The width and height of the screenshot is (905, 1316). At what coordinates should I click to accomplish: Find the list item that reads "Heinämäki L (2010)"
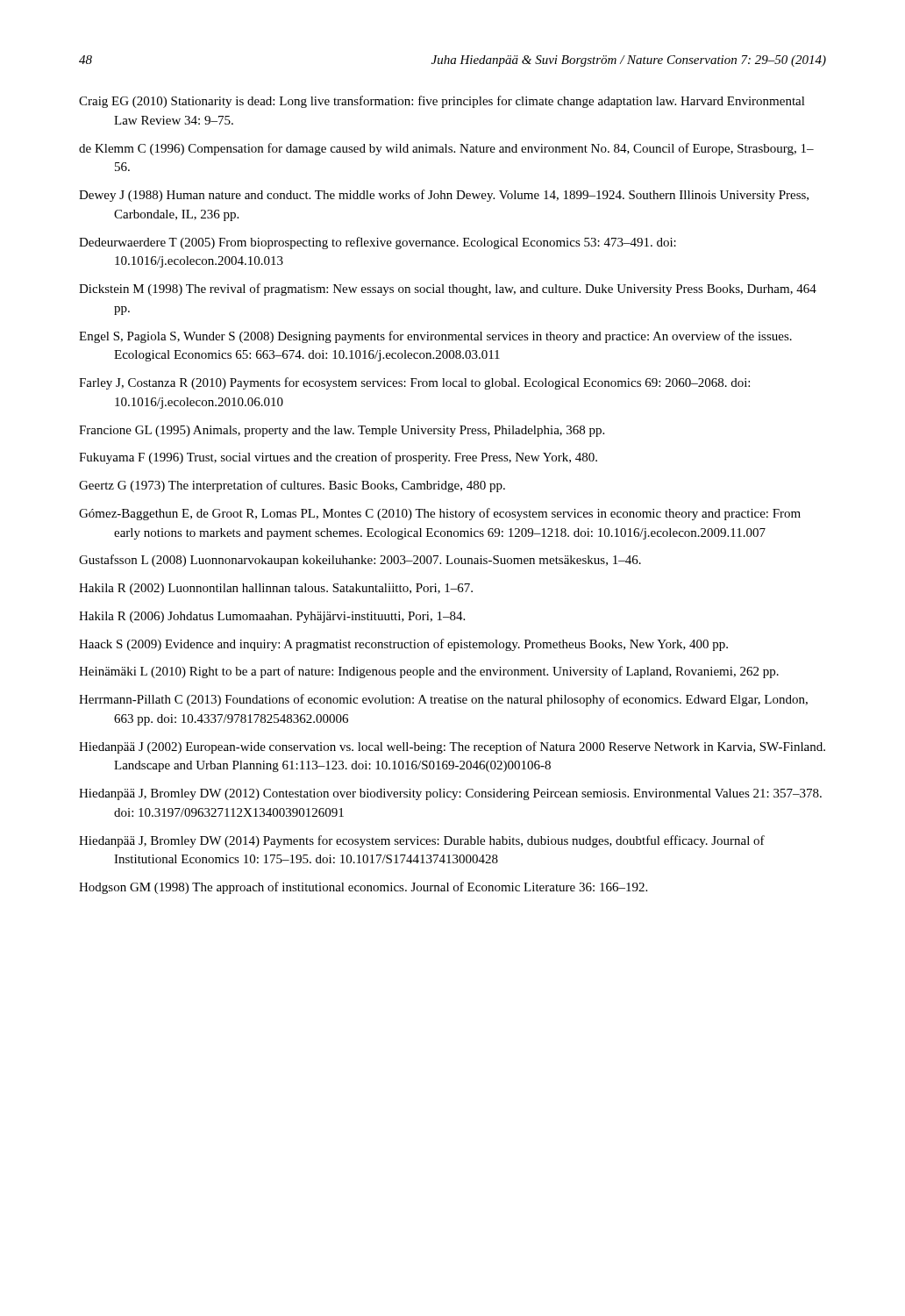coord(429,671)
